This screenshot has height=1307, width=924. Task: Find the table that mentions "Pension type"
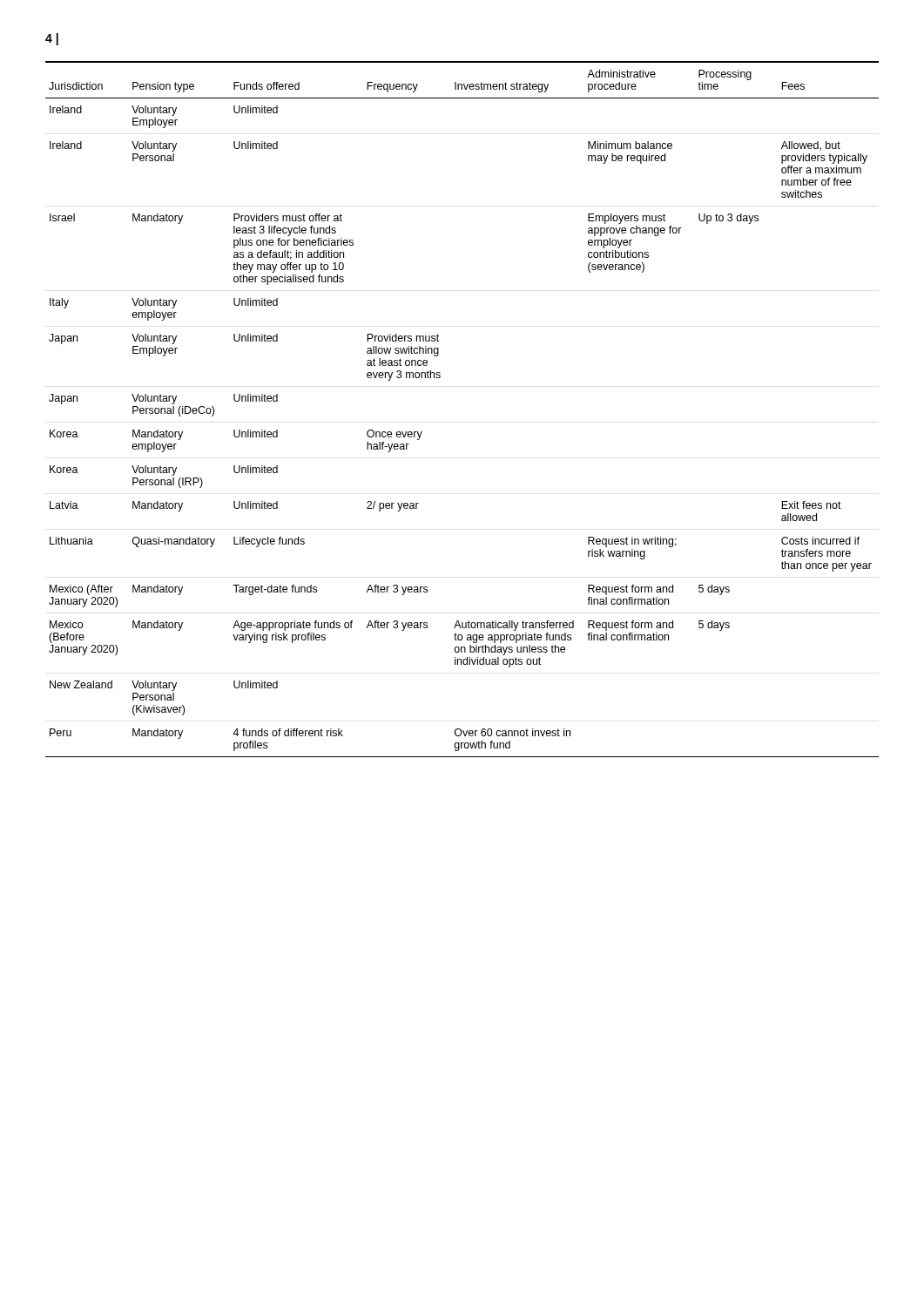pos(462,409)
